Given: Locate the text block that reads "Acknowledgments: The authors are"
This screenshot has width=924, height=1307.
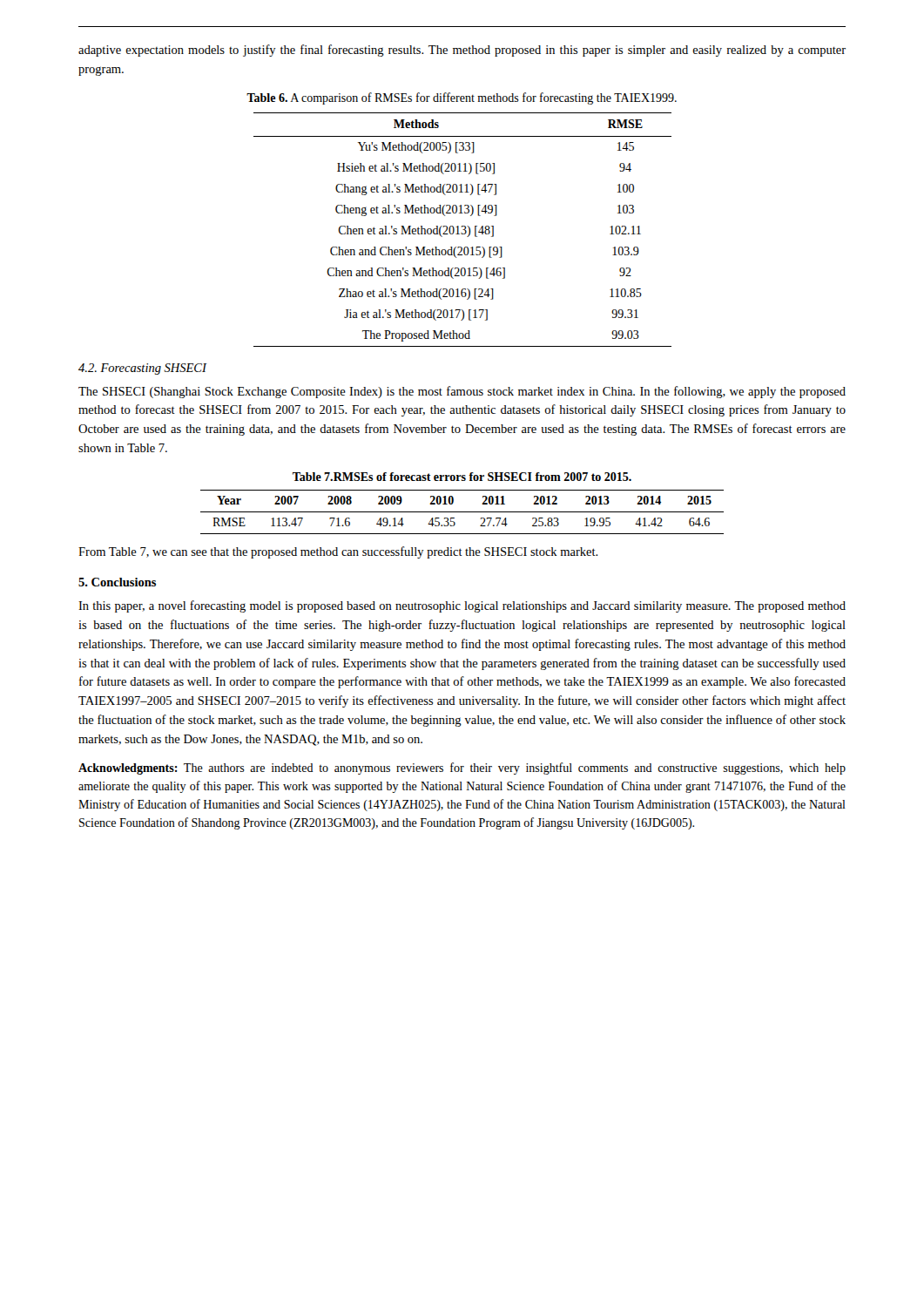Looking at the screenshot, I should (462, 796).
